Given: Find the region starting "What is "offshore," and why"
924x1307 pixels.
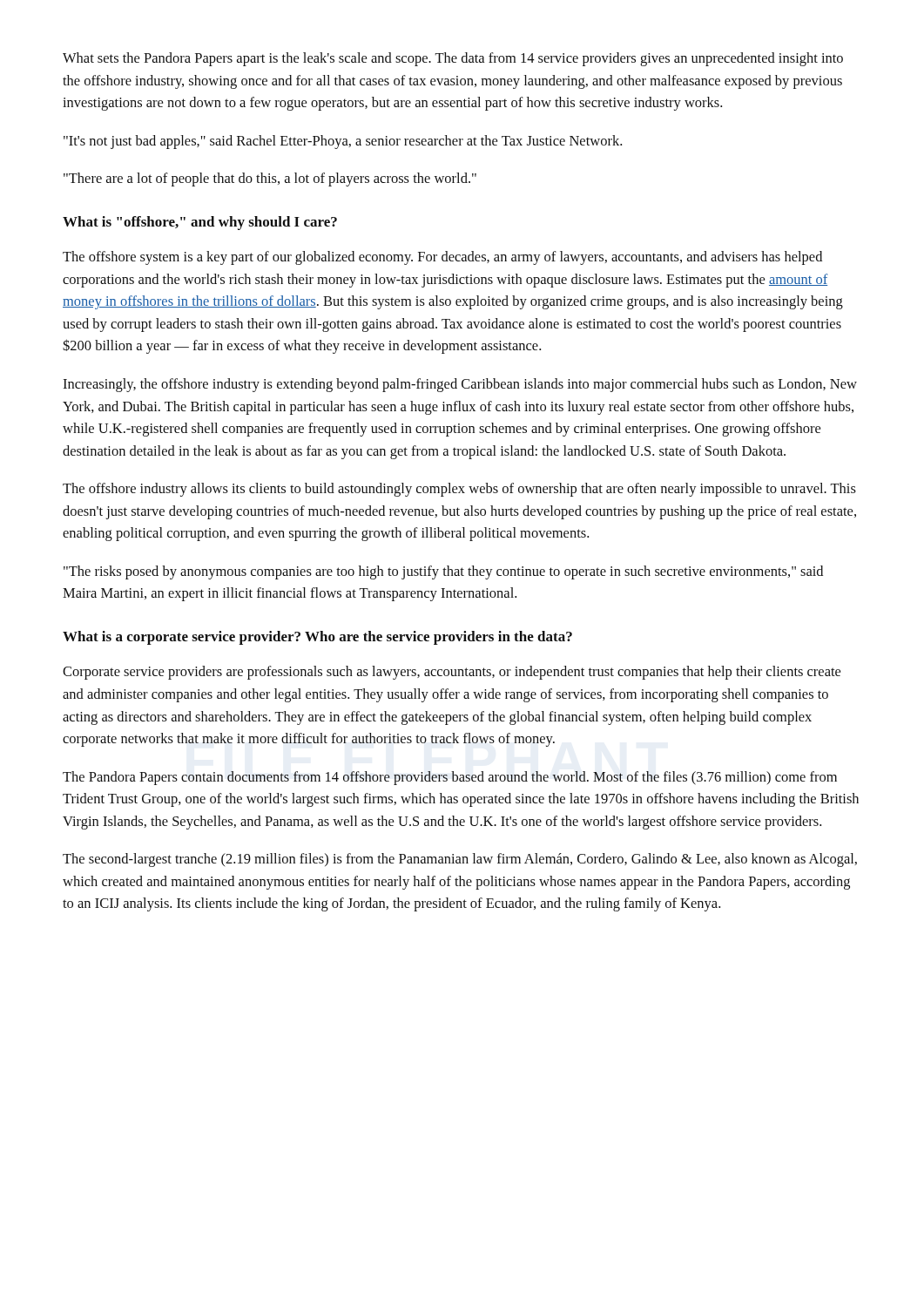Looking at the screenshot, I should coord(200,222).
